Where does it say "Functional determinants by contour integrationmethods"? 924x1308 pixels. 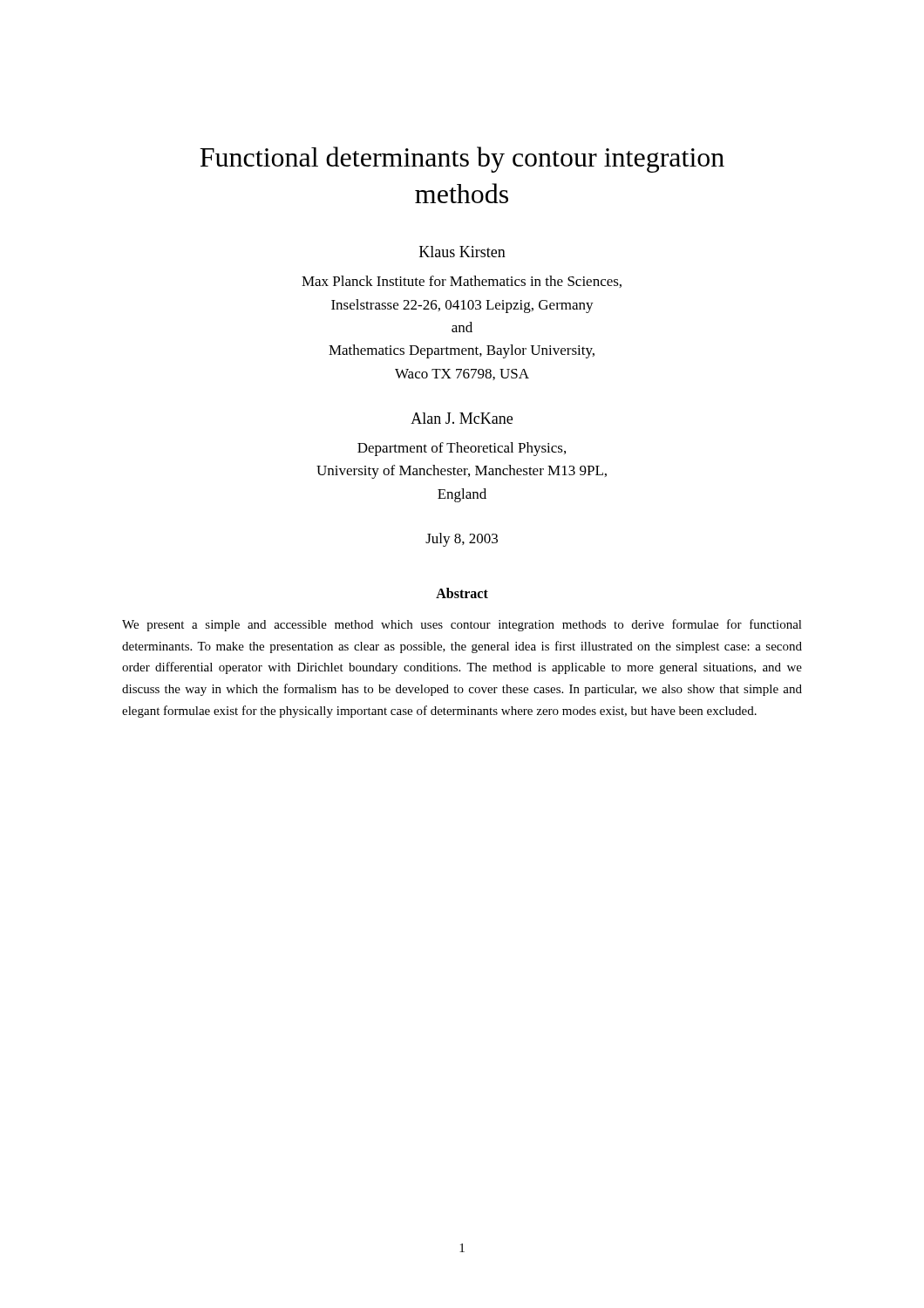point(462,176)
